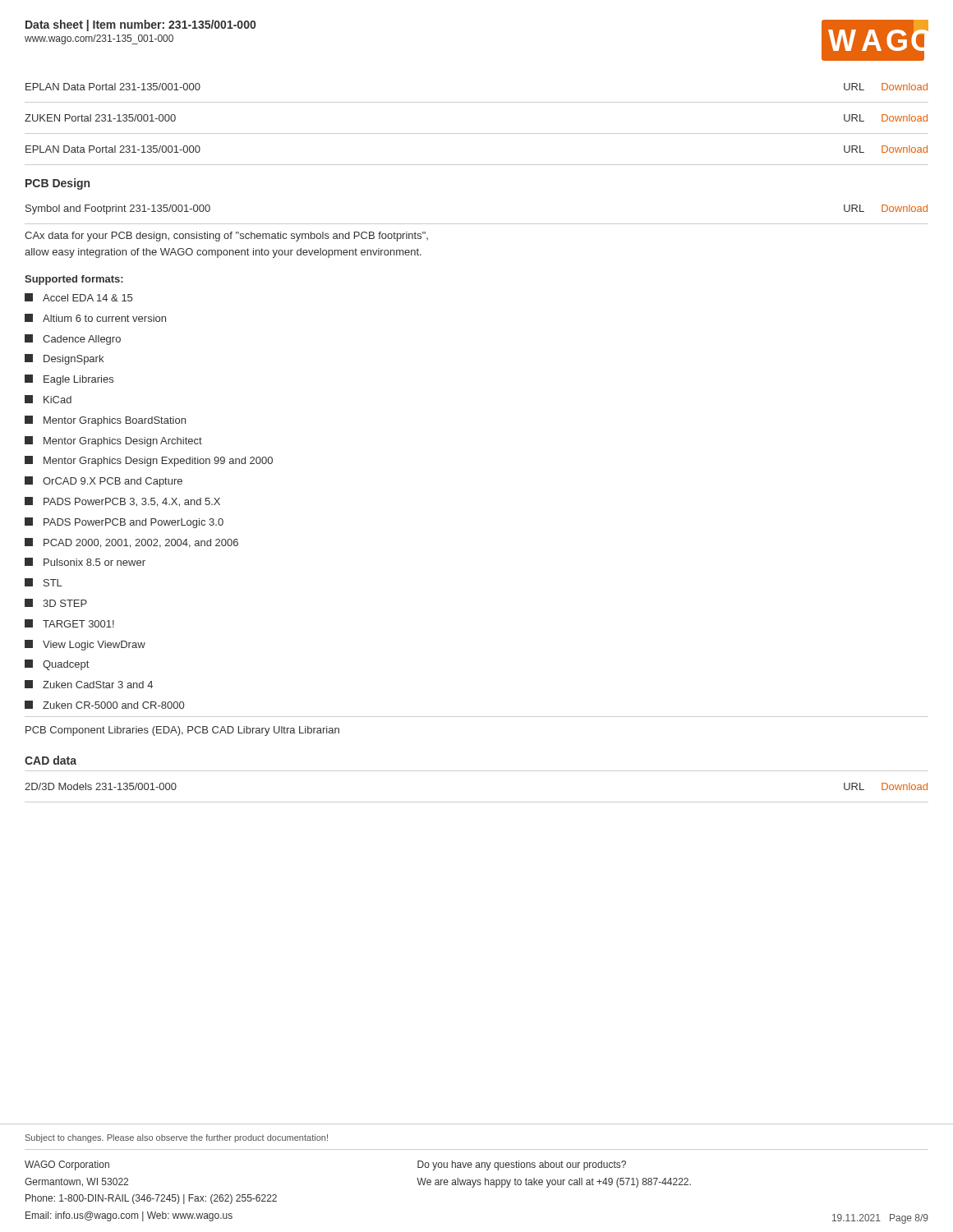Click where it says "Eagle Libraries"

[x=69, y=380]
